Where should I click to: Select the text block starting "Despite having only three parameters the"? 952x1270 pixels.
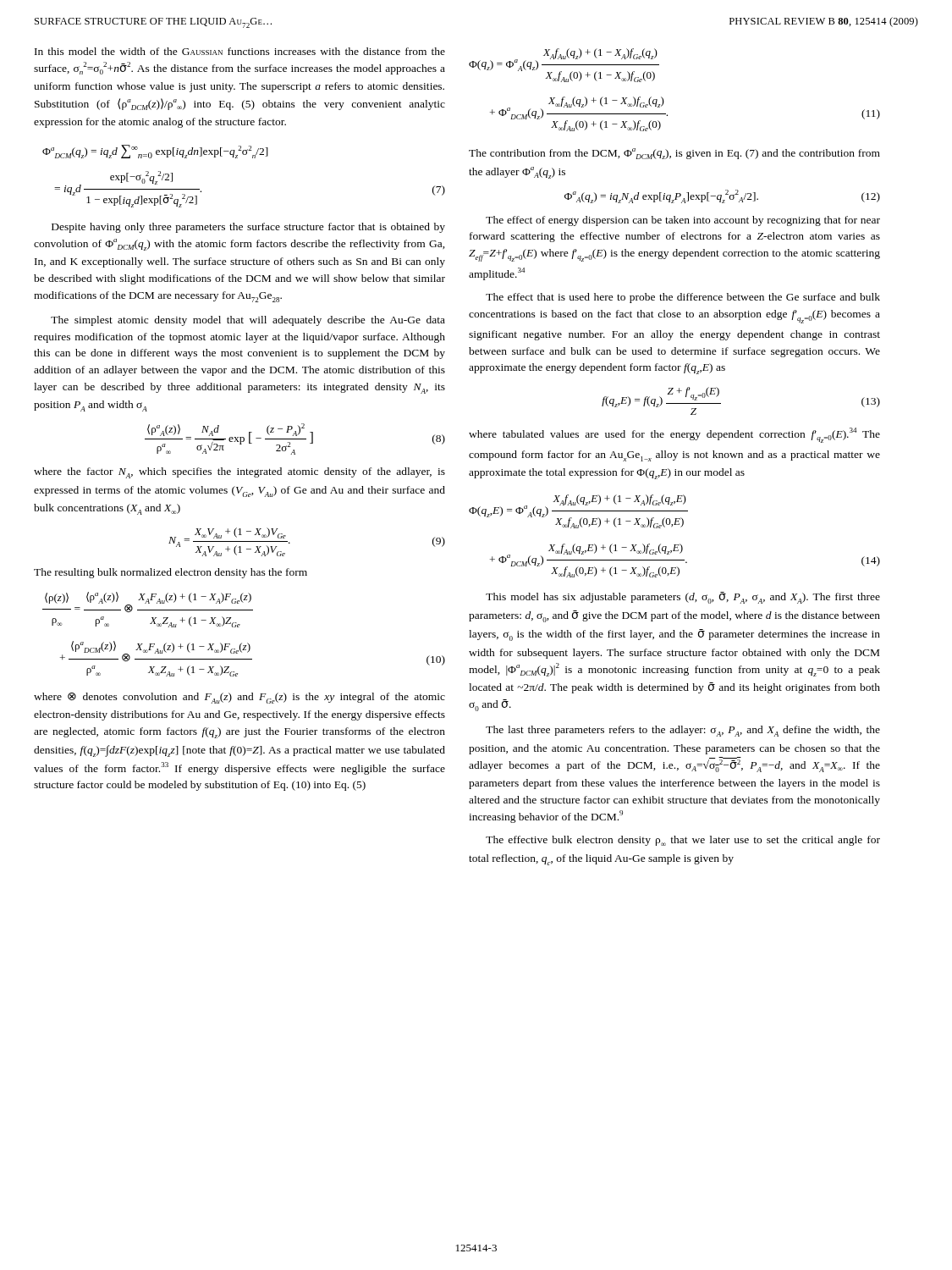(x=240, y=262)
